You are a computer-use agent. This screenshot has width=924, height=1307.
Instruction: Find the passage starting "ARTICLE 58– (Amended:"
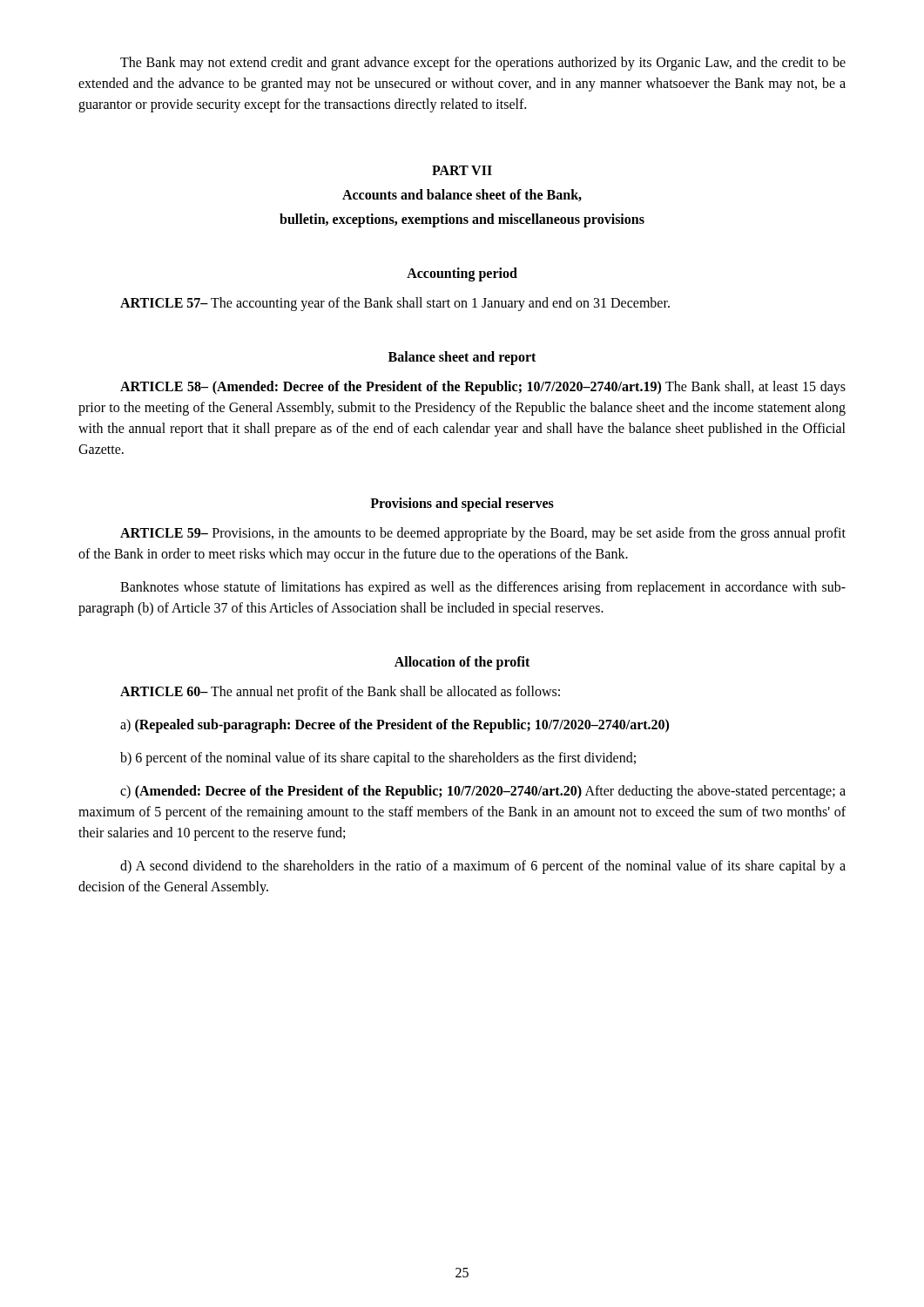pos(462,418)
